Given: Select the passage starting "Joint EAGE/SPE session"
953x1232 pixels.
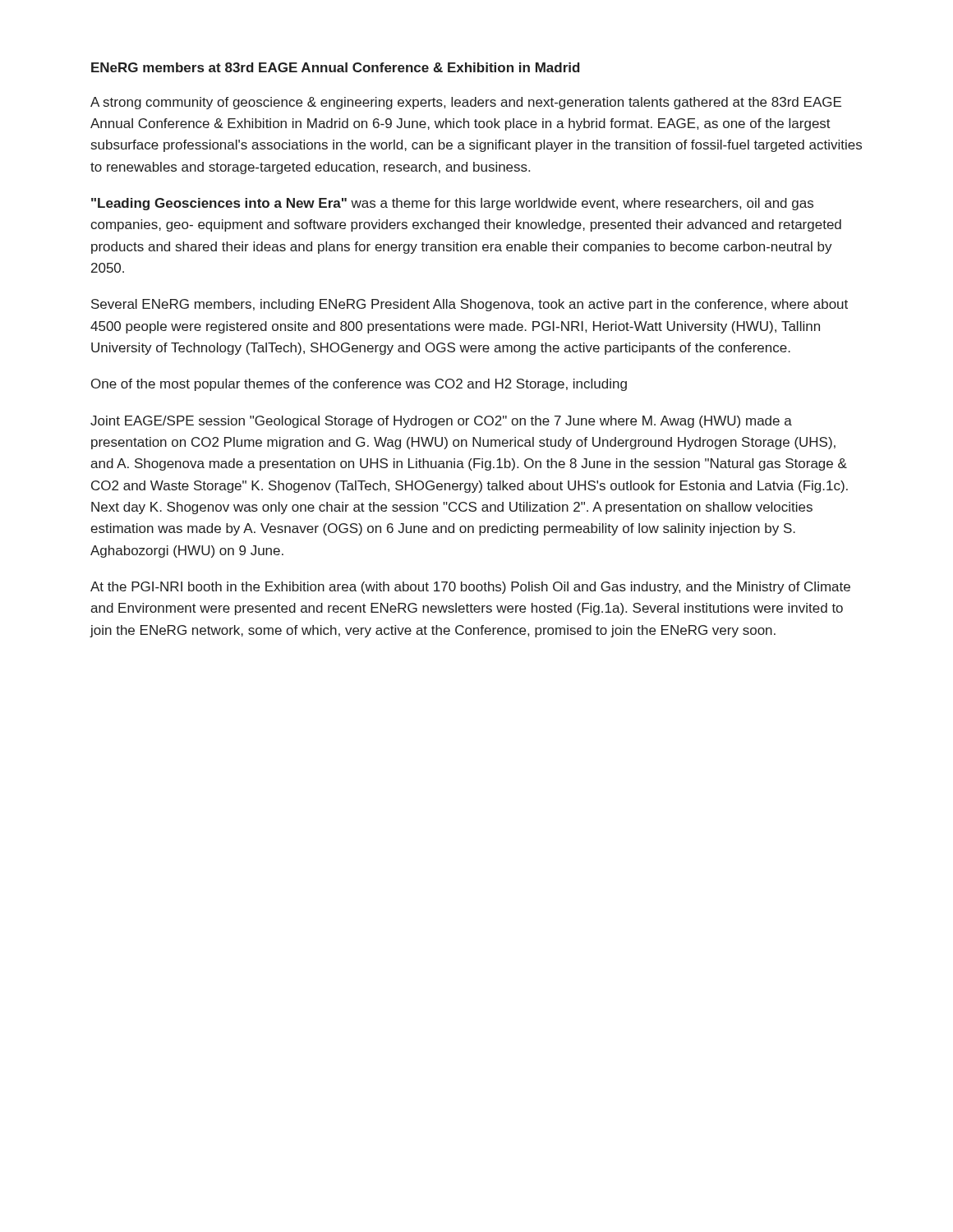Looking at the screenshot, I should [470, 486].
